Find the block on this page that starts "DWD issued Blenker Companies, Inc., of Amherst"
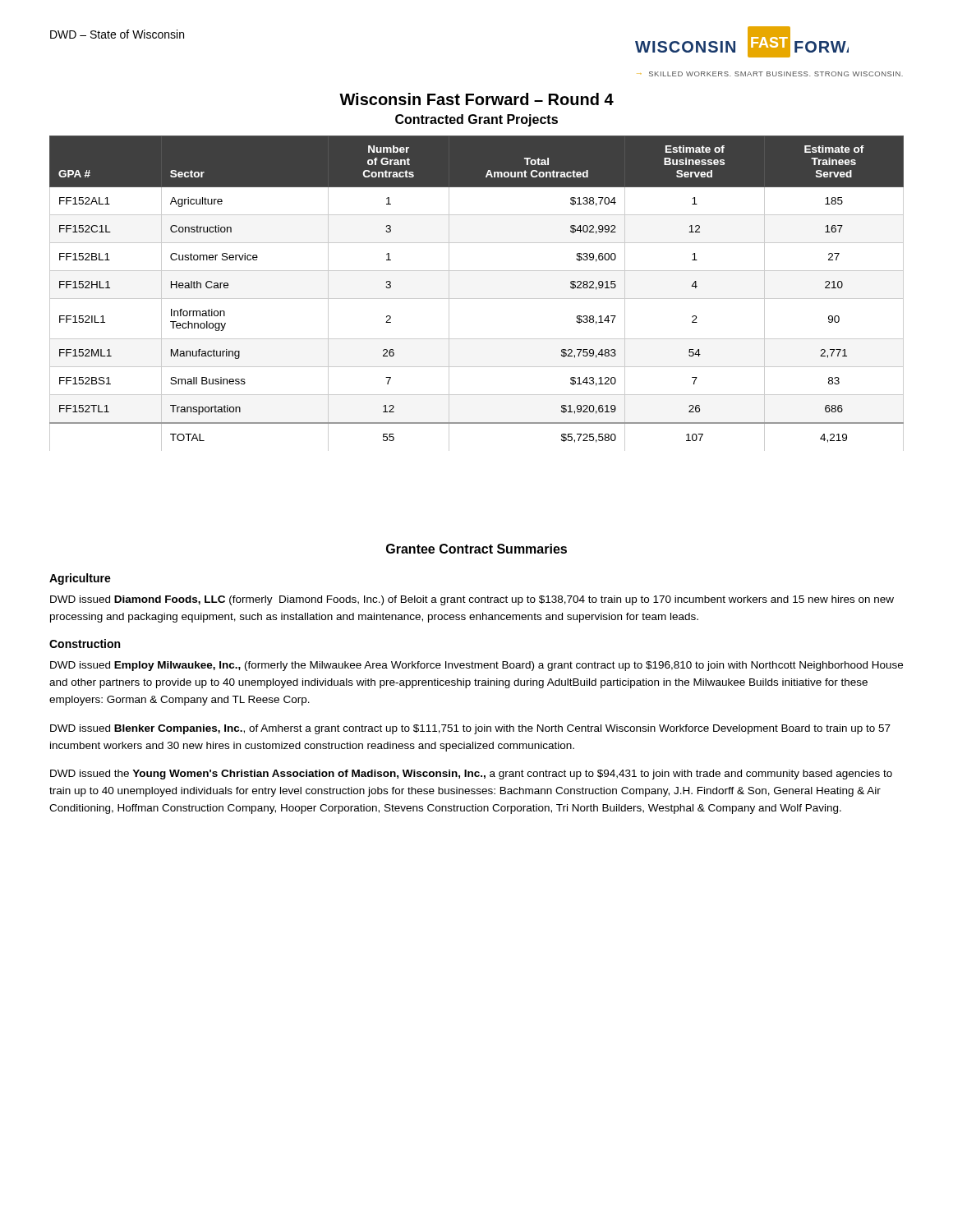 click(x=470, y=736)
